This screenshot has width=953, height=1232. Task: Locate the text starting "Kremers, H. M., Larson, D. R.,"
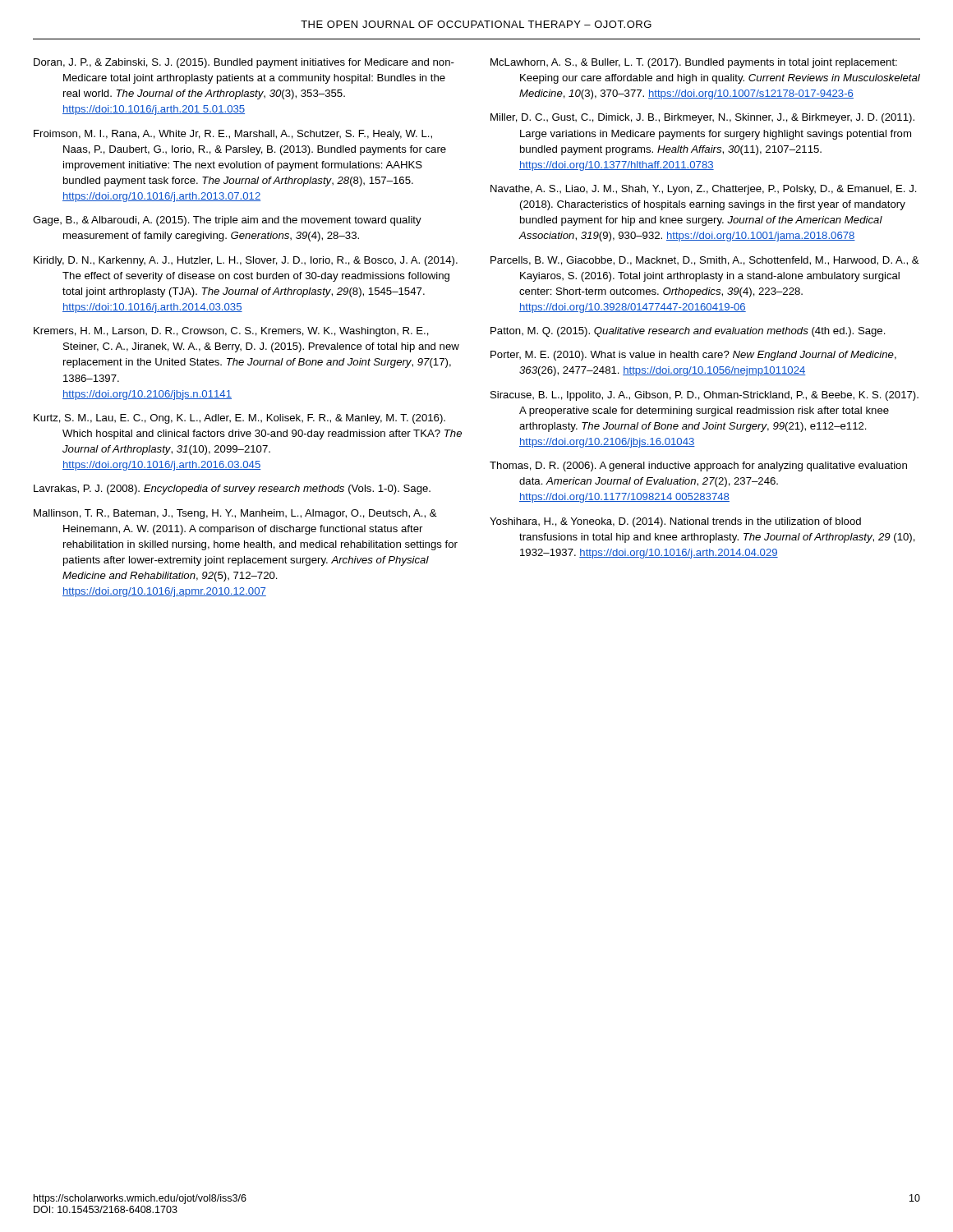246,362
